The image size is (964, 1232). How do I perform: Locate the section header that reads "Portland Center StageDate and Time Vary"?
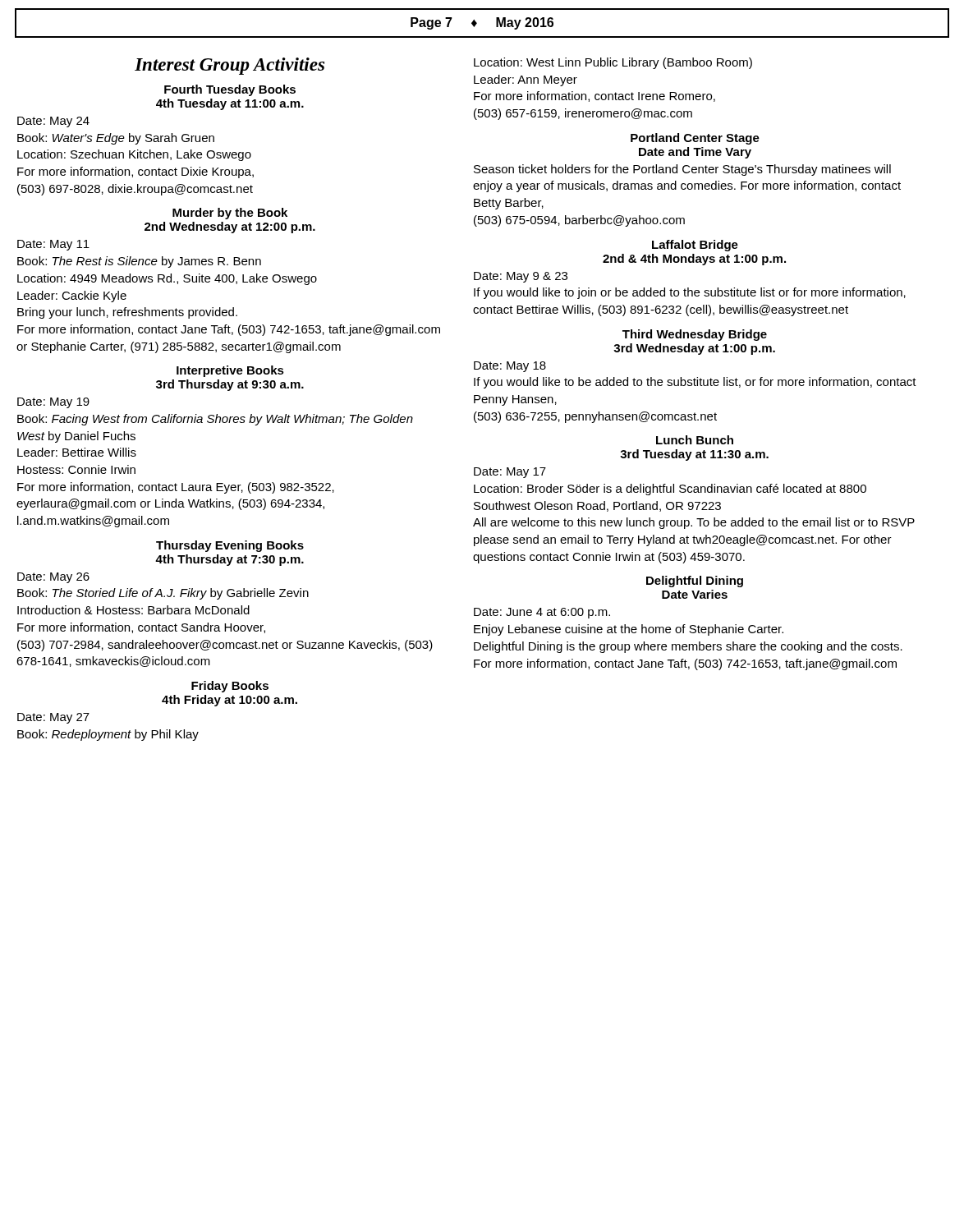[x=695, y=144]
